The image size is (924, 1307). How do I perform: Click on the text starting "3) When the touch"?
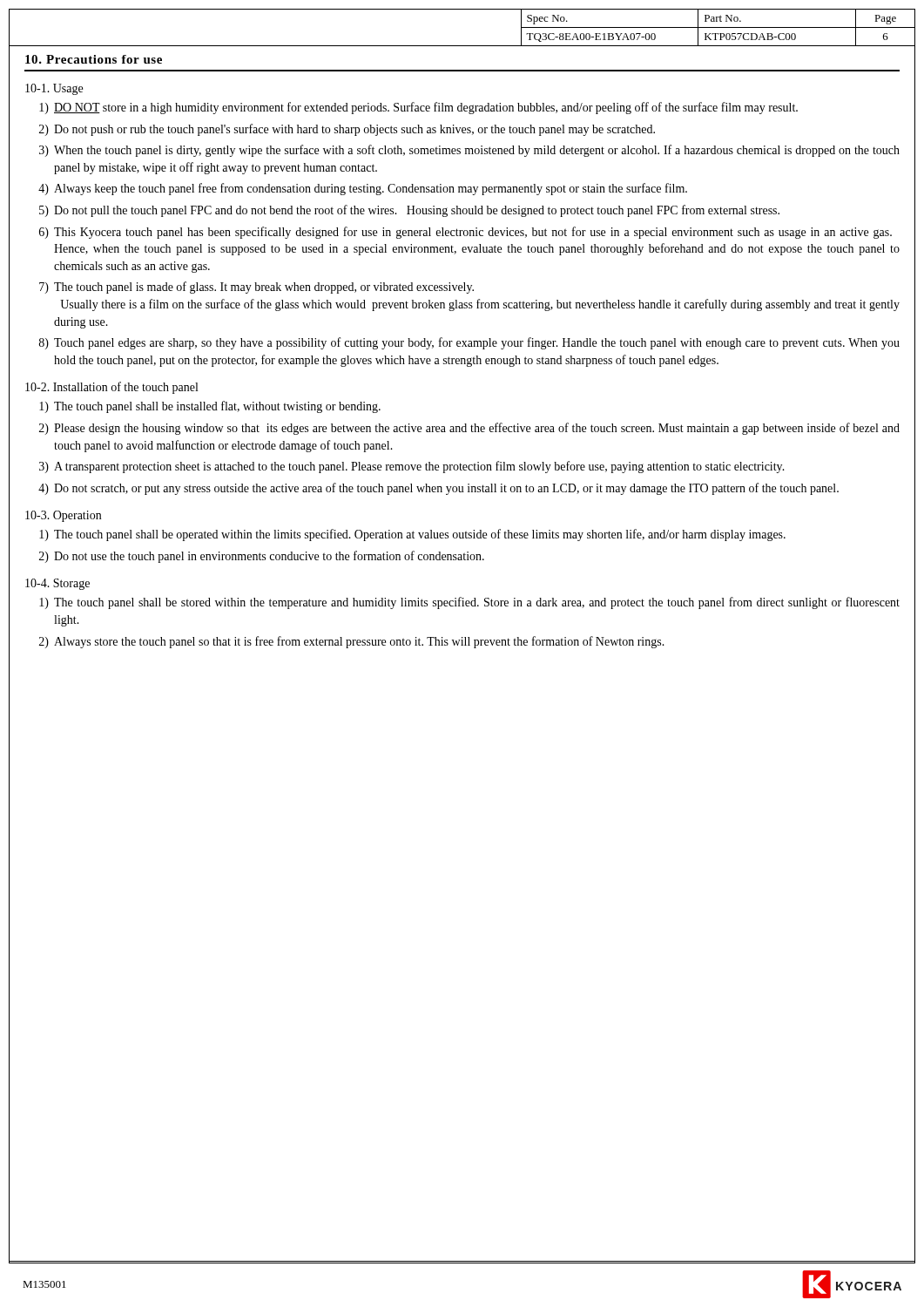(x=462, y=159)
